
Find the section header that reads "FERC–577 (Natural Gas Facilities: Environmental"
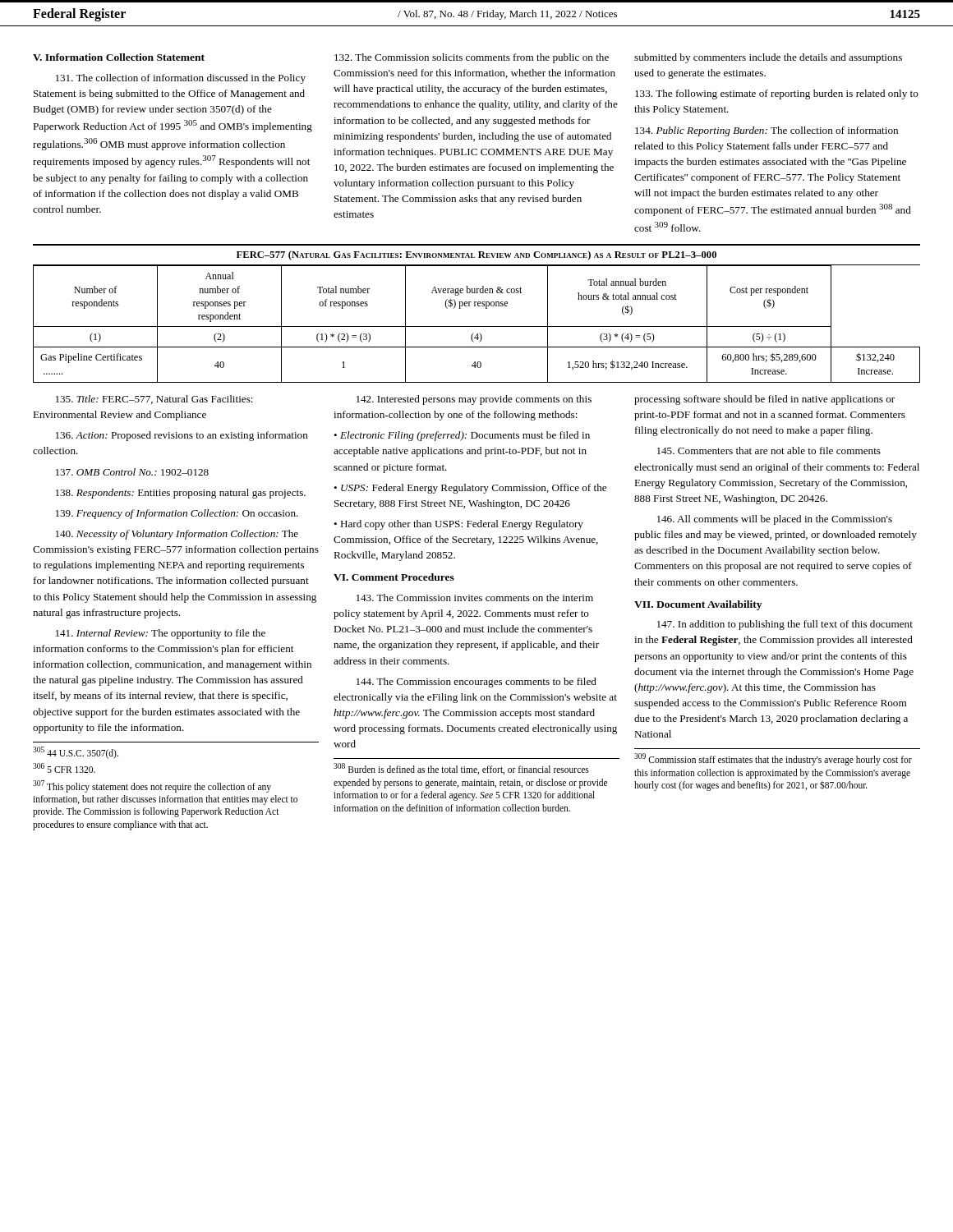click(x=476, y=255)
